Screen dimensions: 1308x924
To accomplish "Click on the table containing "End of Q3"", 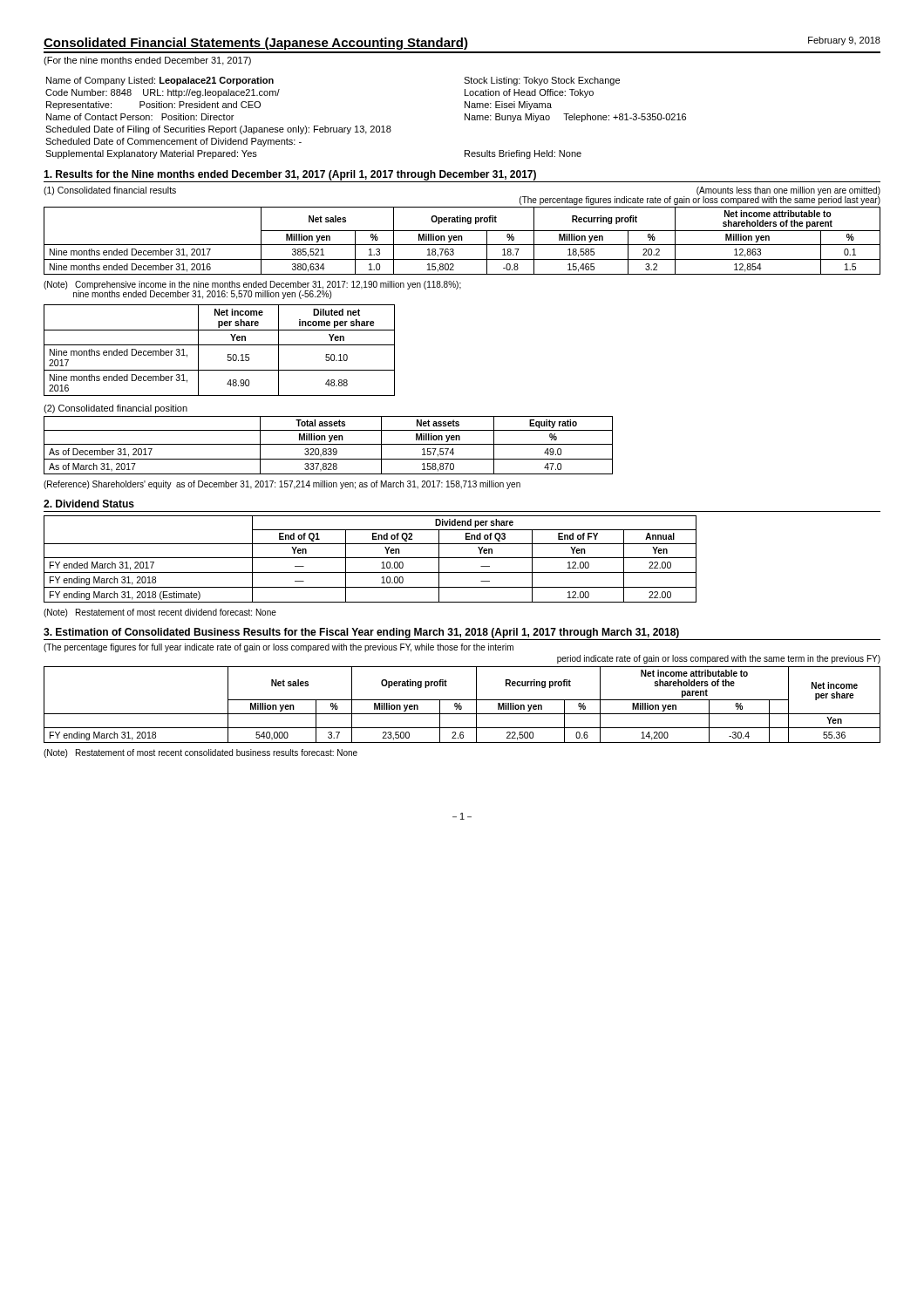I will (x=462, y=559).
